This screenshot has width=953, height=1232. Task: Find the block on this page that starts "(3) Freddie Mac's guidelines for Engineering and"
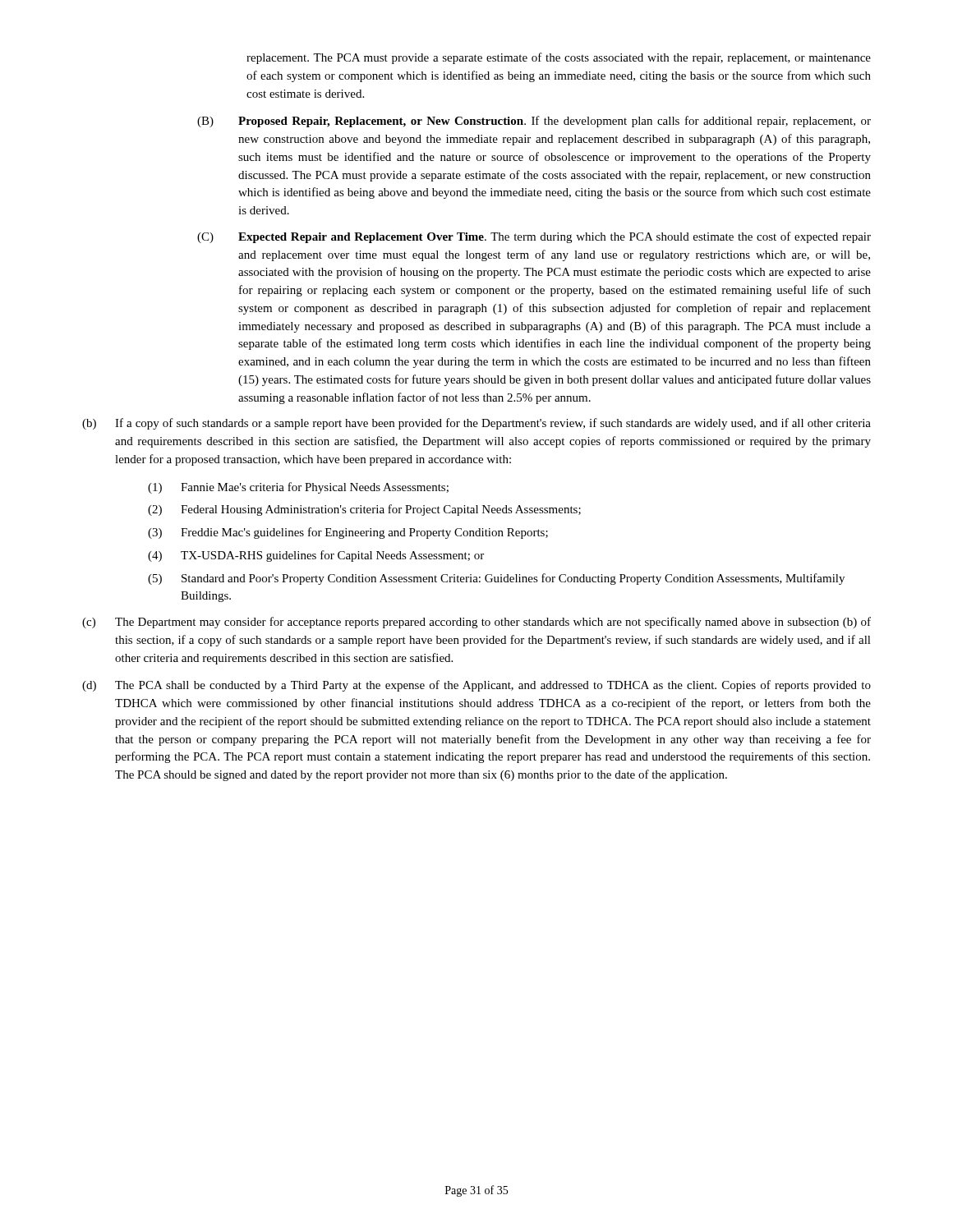tap(509, 533)
